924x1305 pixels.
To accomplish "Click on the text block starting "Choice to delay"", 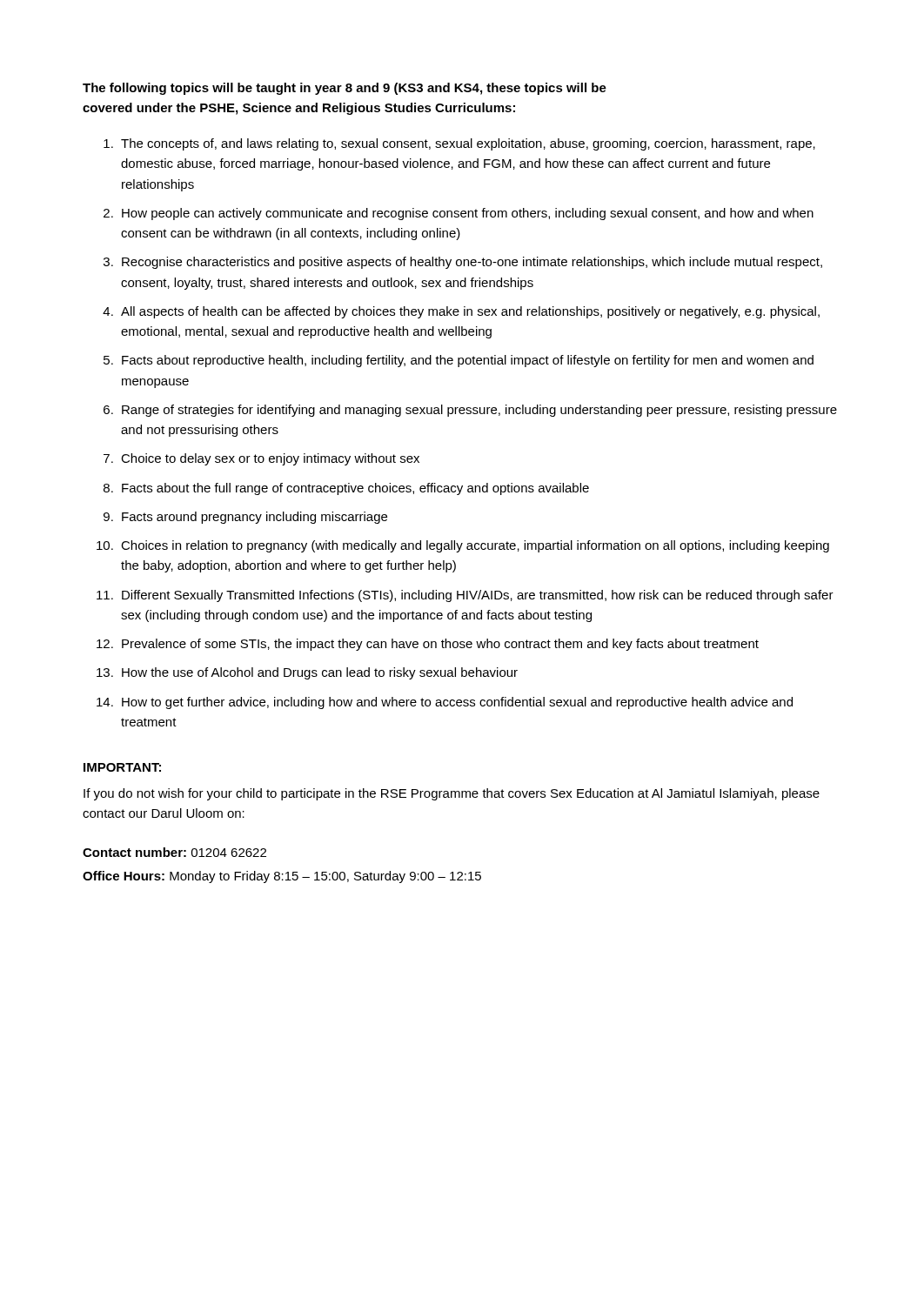I will 270,458.
